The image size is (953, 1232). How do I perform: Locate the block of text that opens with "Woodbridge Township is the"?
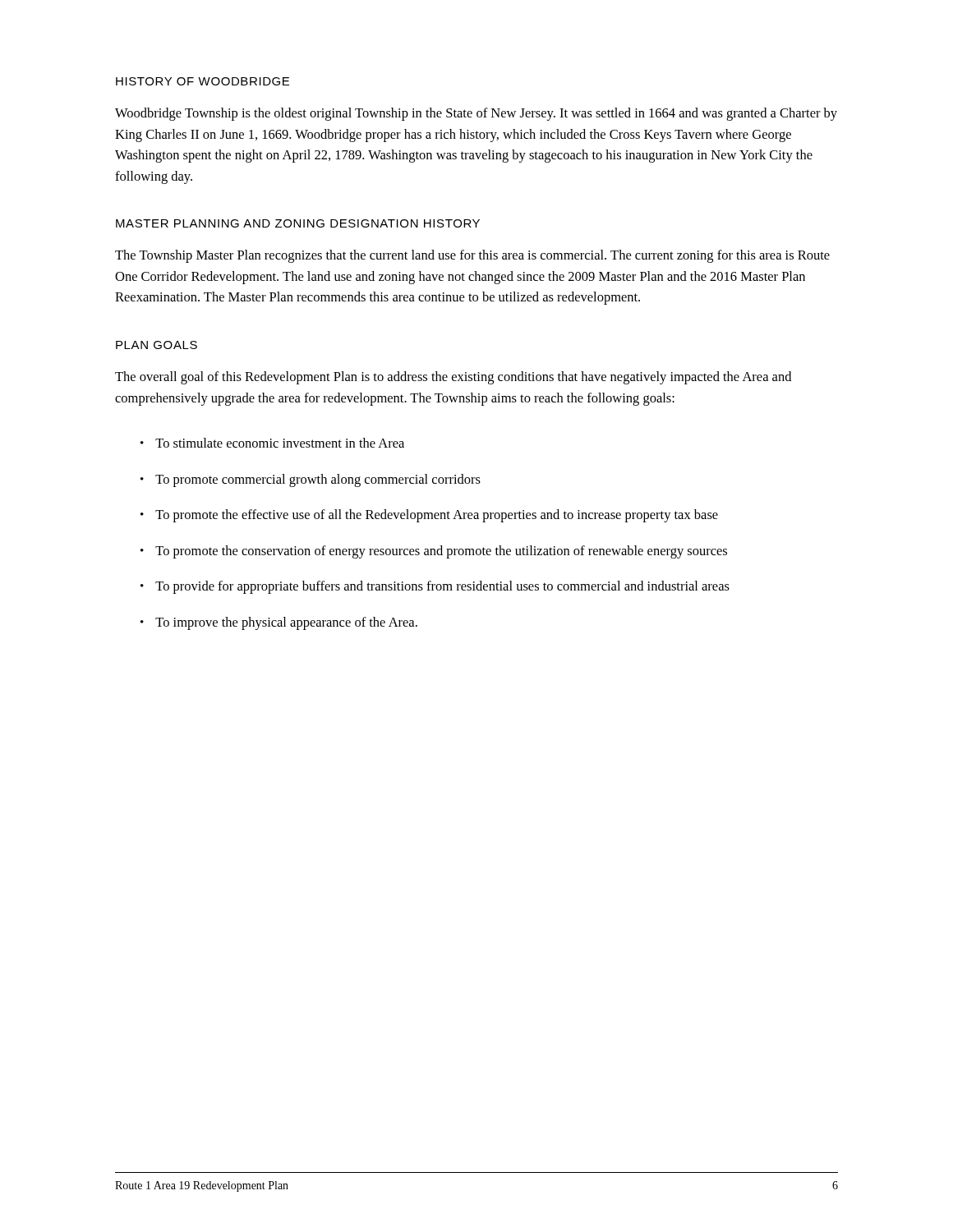tap(476, 144)
